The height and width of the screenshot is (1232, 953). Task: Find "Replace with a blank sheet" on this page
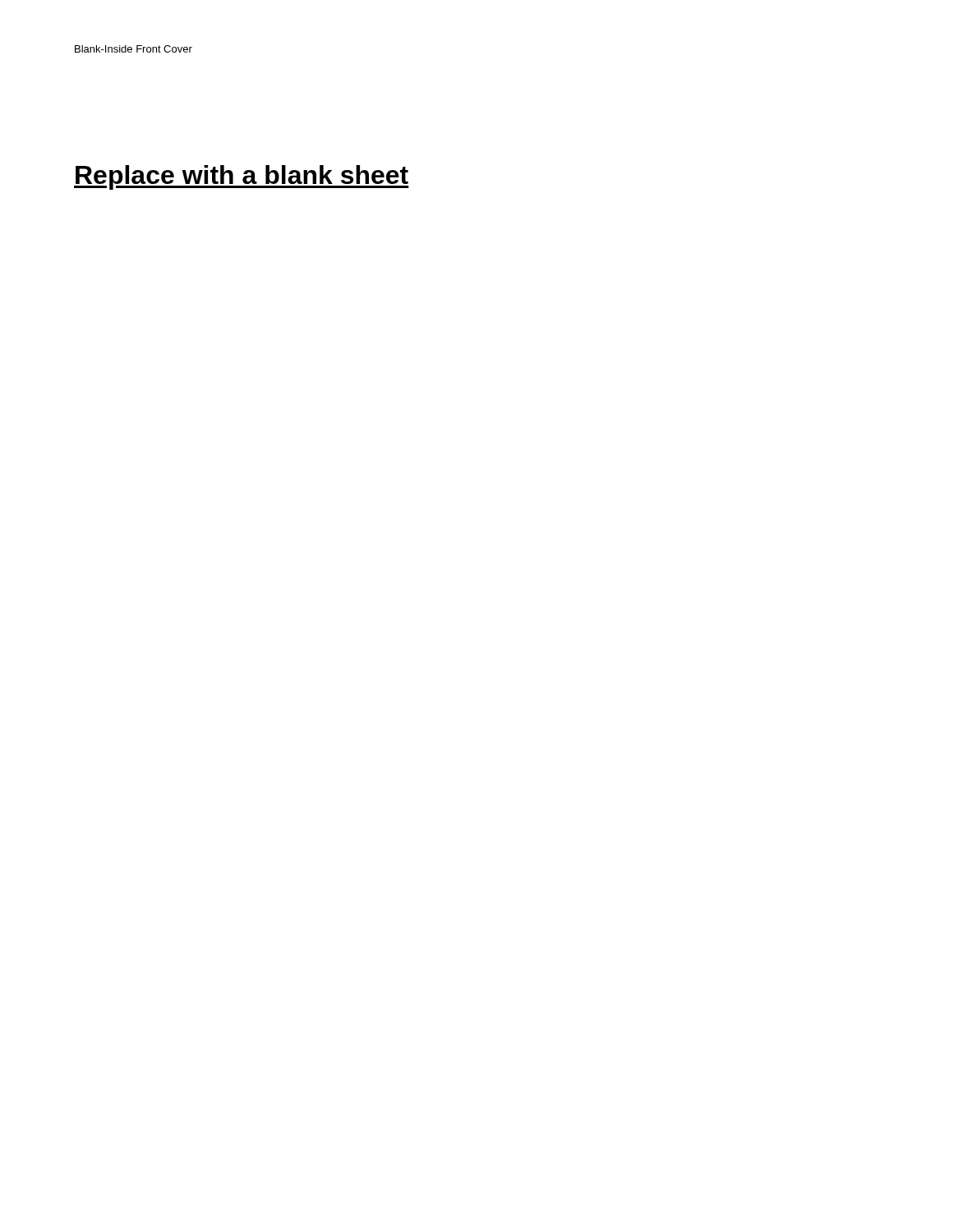[x=241, y=175]
